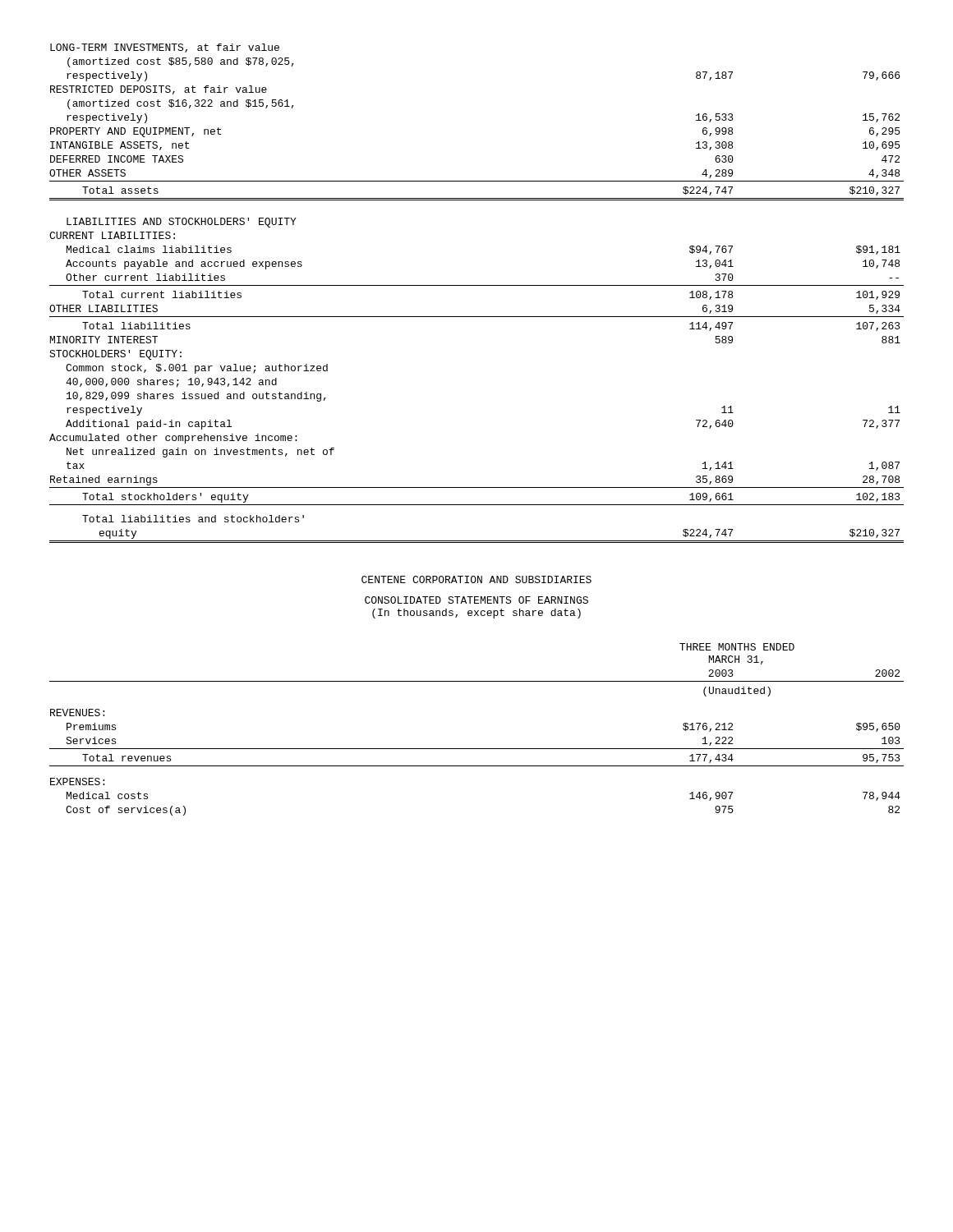Screen dimensions: 1232x953
Task: Locate the block starting "CENTENE CORPORATION AND SUBSIDIARIES"
Action: pyautogui.click(x=476, y=580)
